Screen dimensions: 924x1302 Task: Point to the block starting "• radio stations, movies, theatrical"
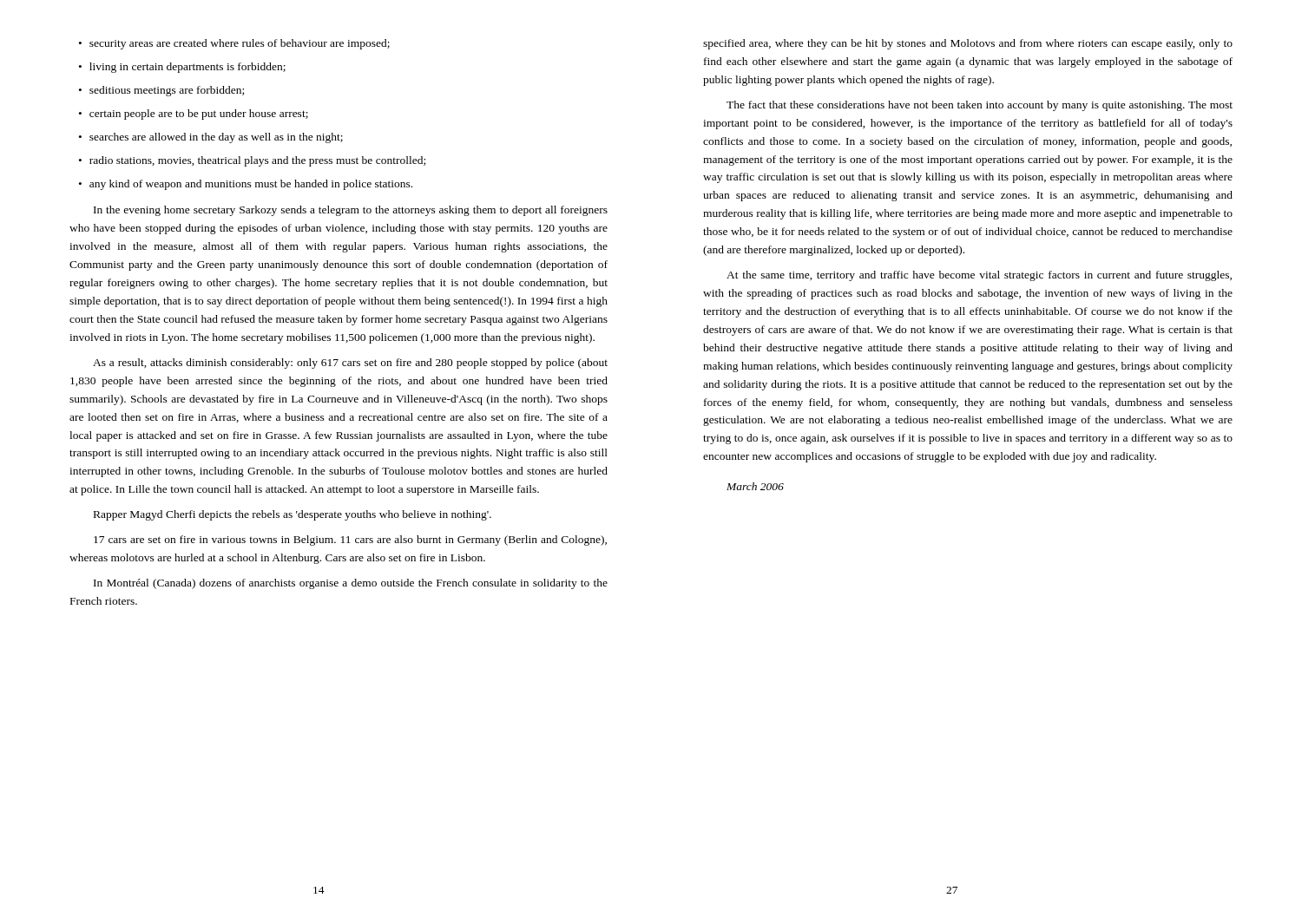343,161
